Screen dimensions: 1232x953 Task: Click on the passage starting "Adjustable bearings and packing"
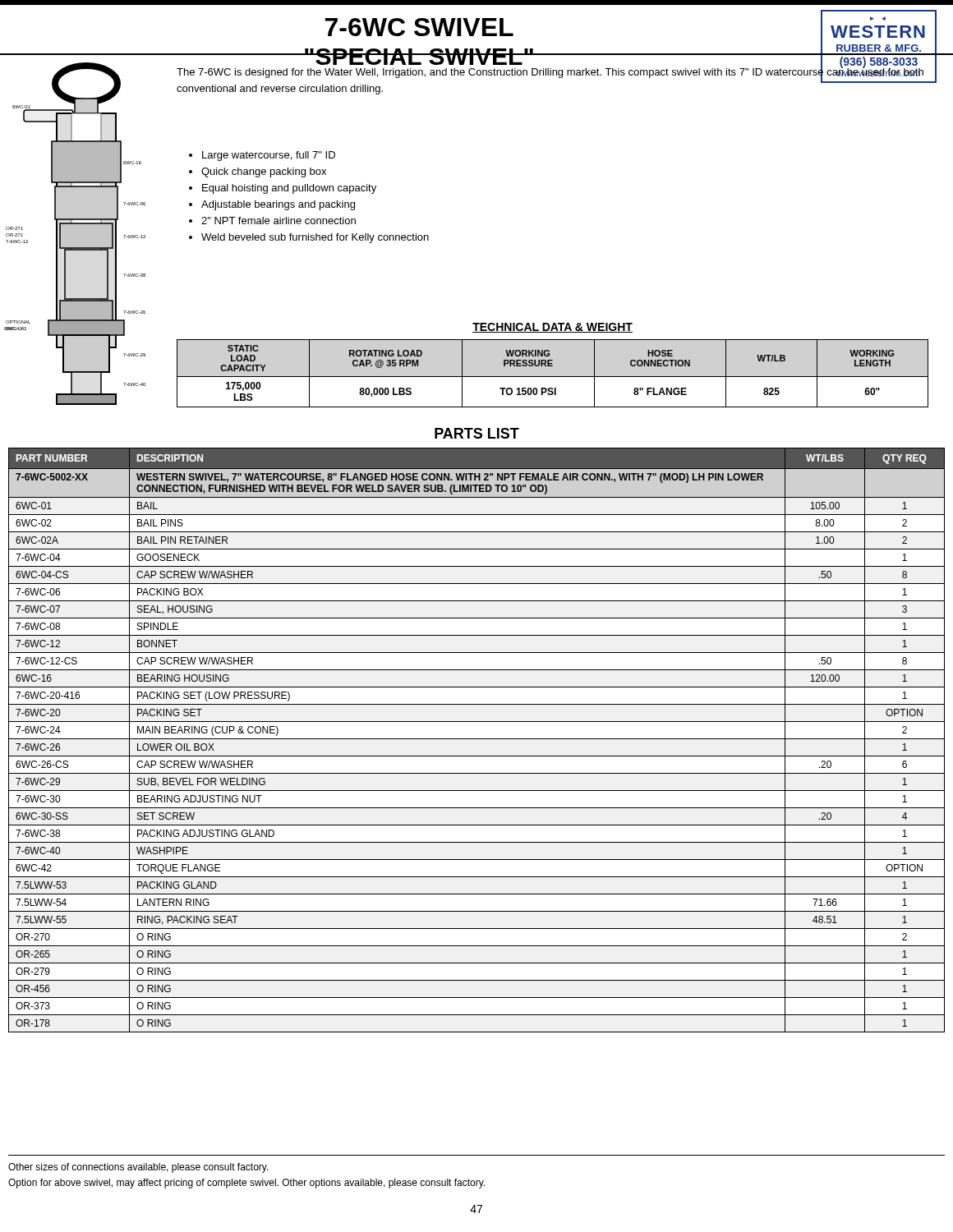[278, 204]
